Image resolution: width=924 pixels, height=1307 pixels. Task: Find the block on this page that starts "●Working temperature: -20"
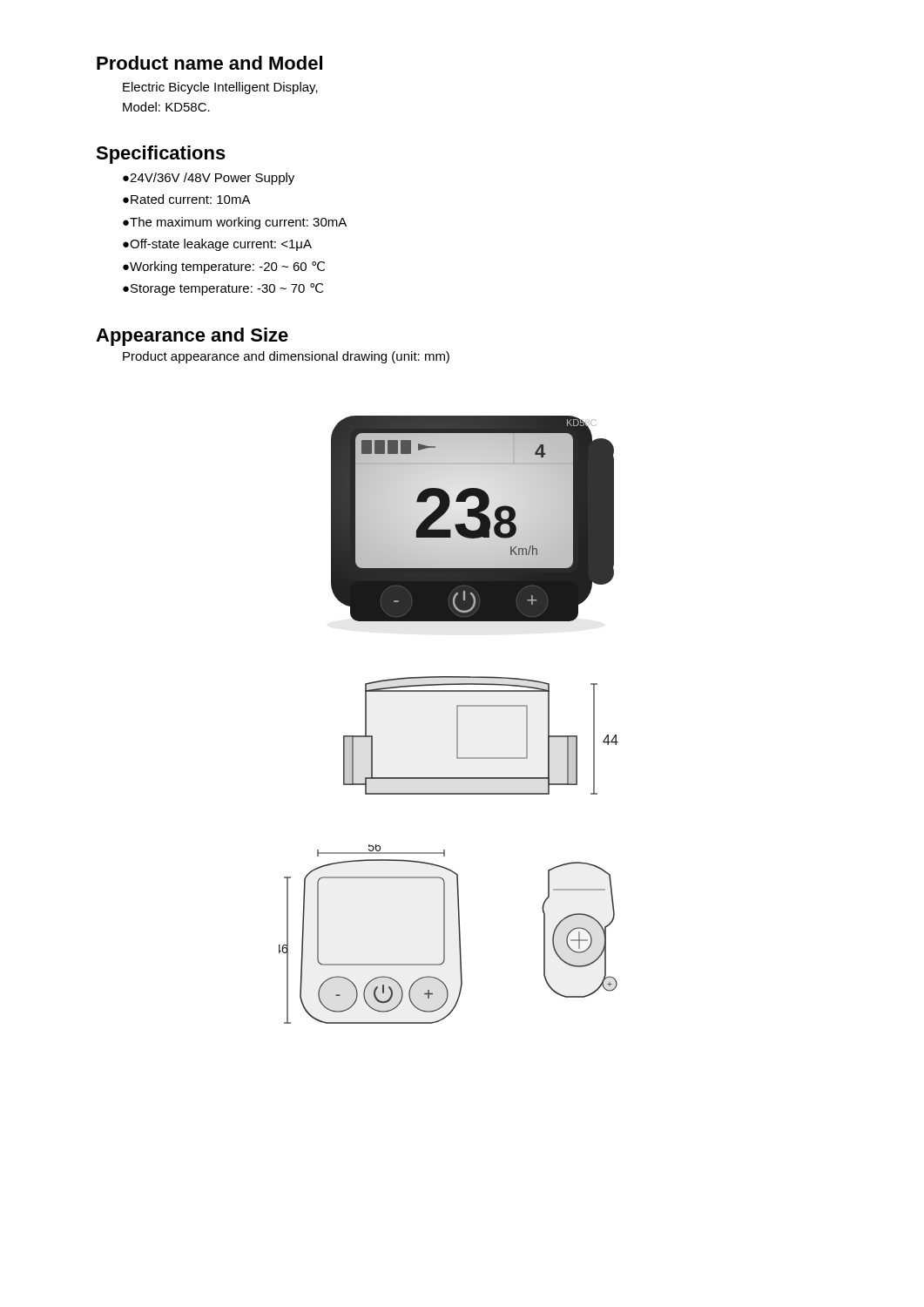coord(224,266)
